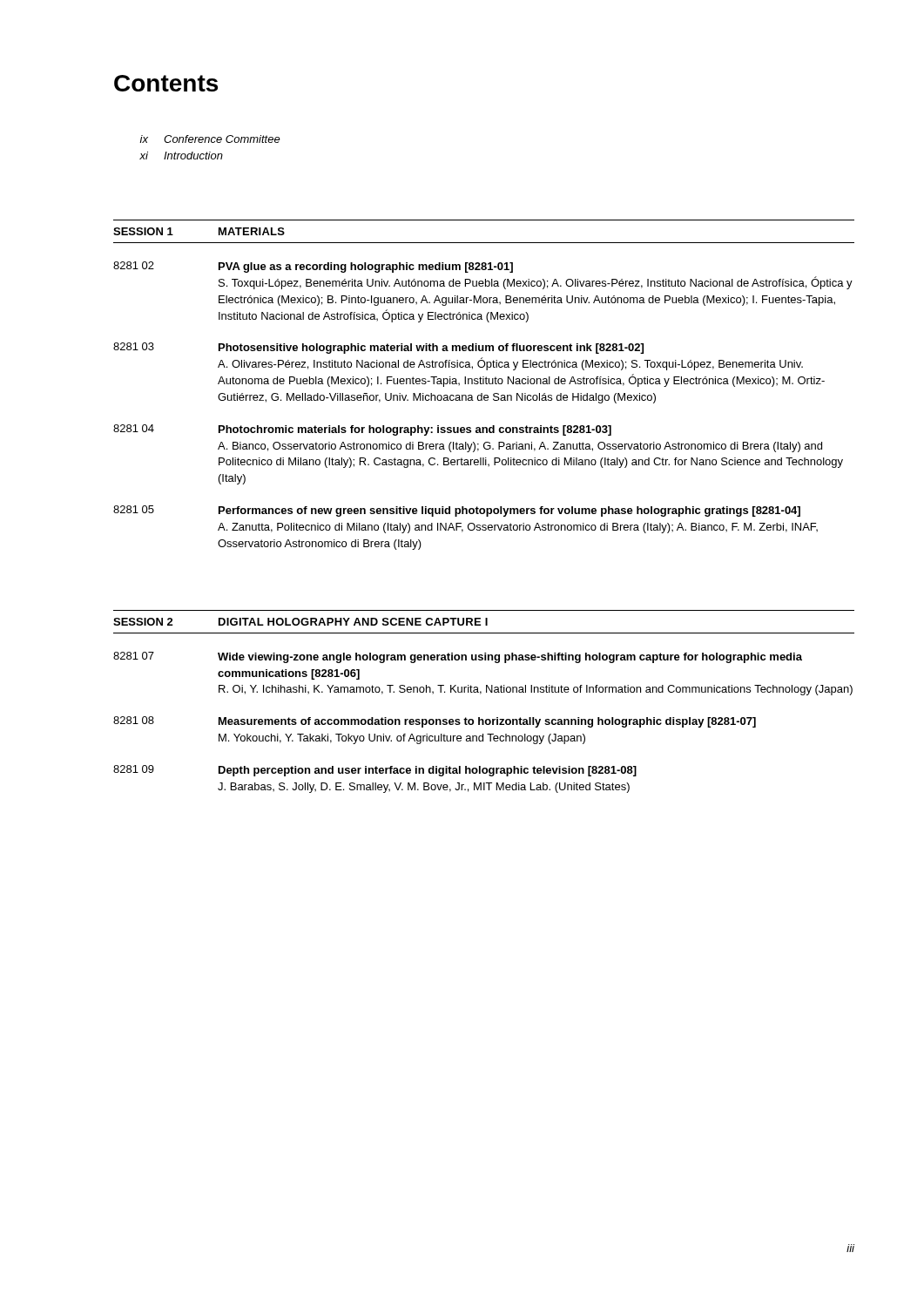This screenshot has width=924, height=1307.
Task: Navigate to the block starting "8281 08 Measurements"
Action: tap(484, 730)
